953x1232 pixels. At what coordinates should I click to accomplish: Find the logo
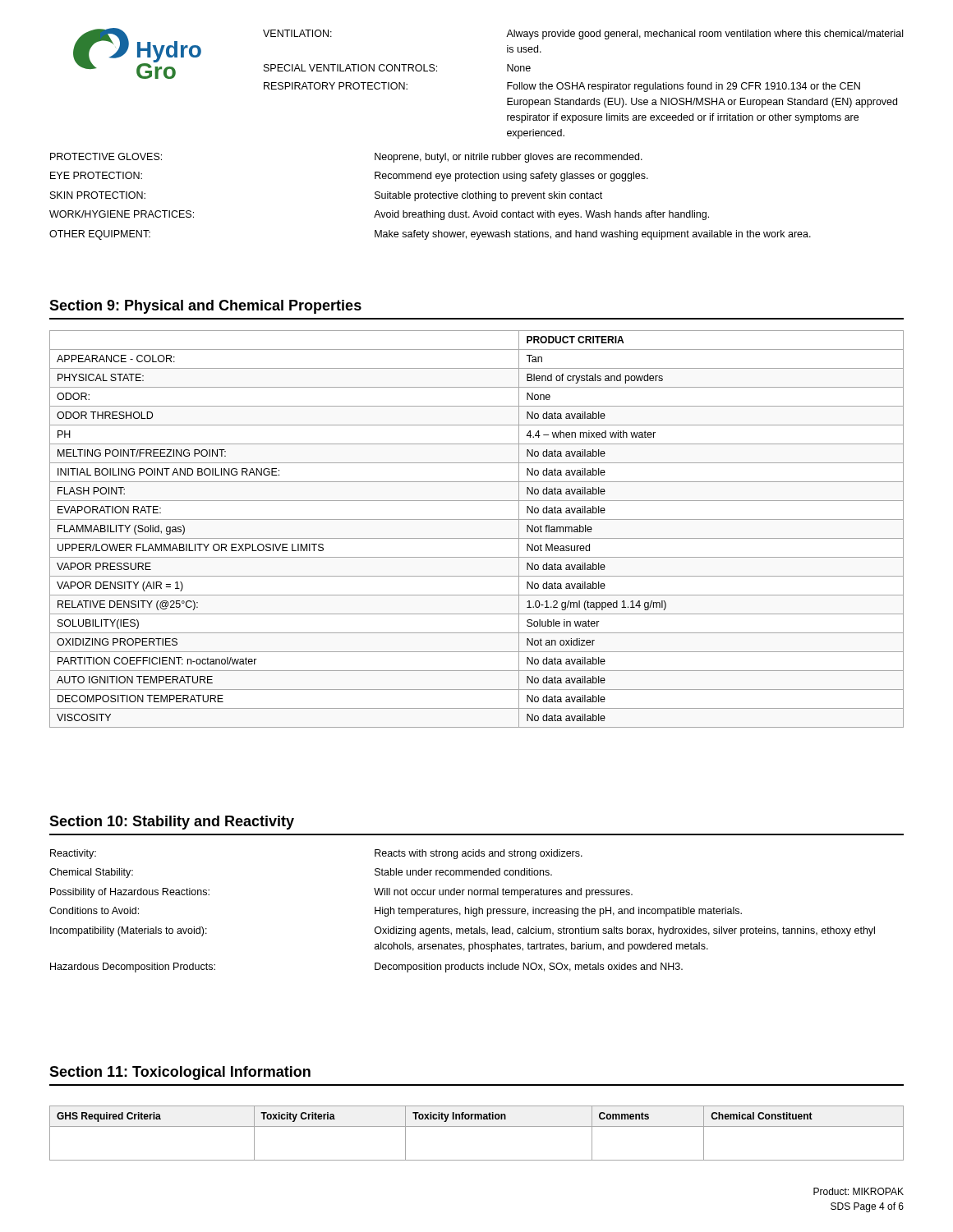[x=140, y=60]
